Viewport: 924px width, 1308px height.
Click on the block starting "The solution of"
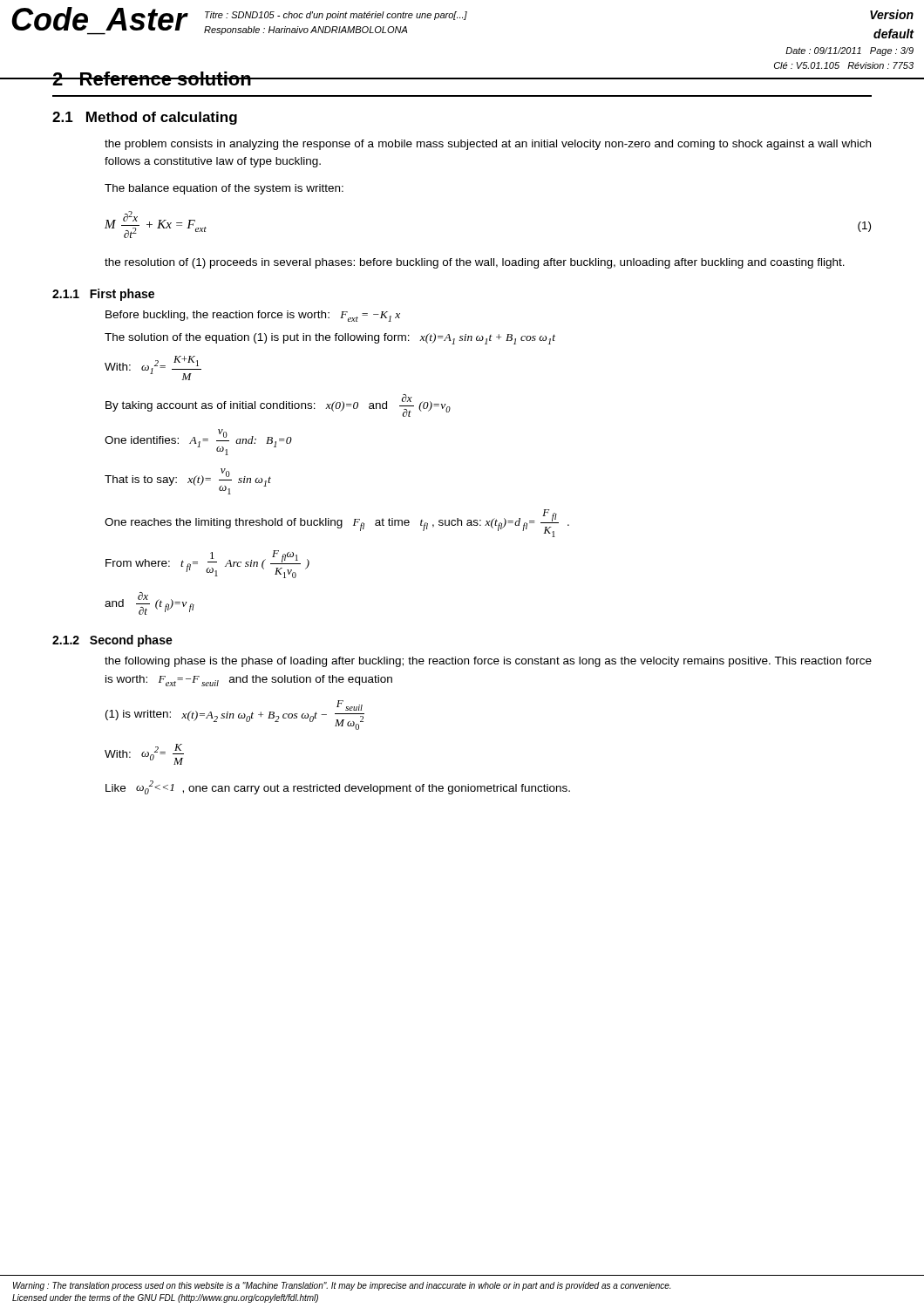point(330,339)
